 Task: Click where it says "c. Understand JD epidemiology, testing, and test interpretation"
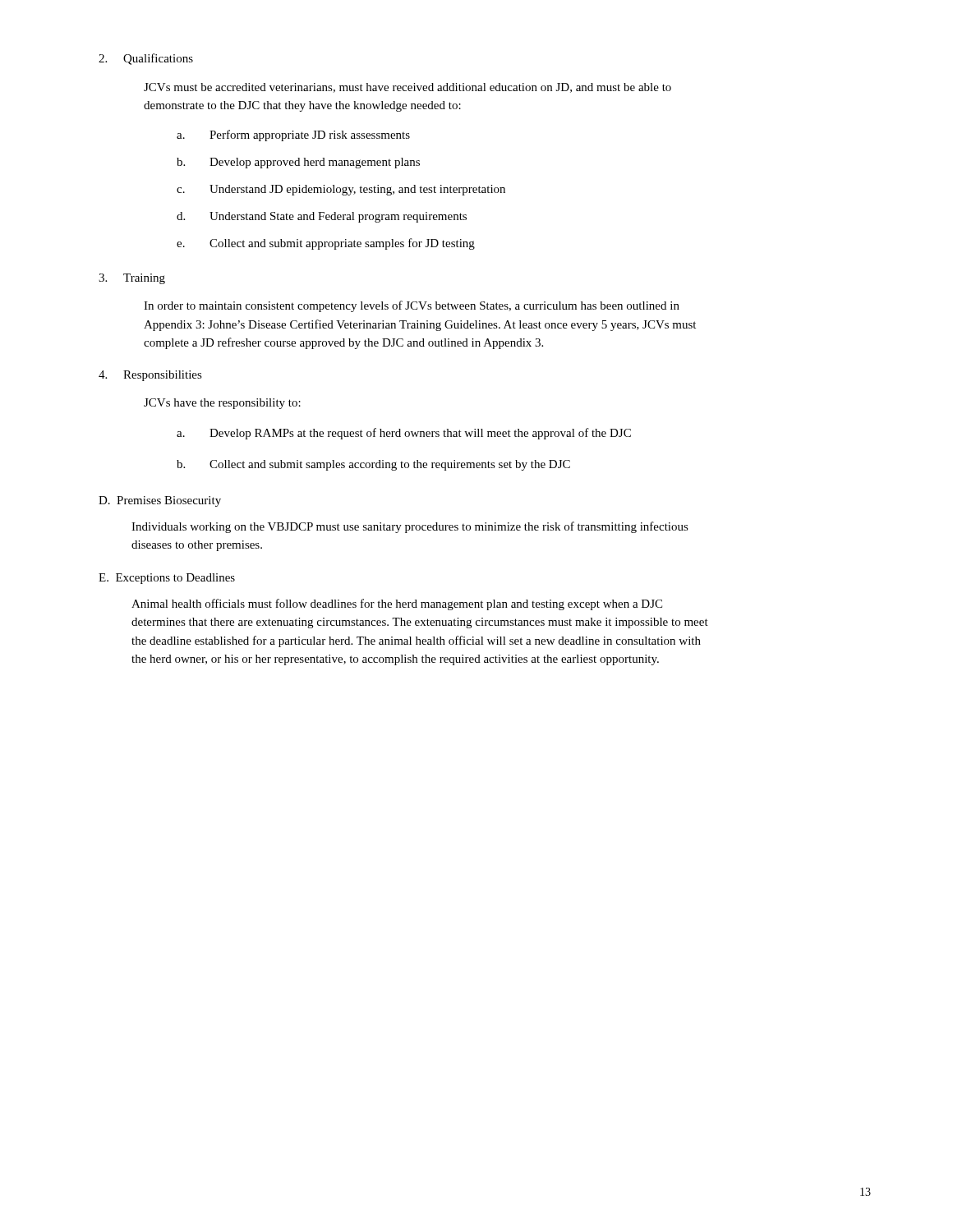[x=448, y=189]
